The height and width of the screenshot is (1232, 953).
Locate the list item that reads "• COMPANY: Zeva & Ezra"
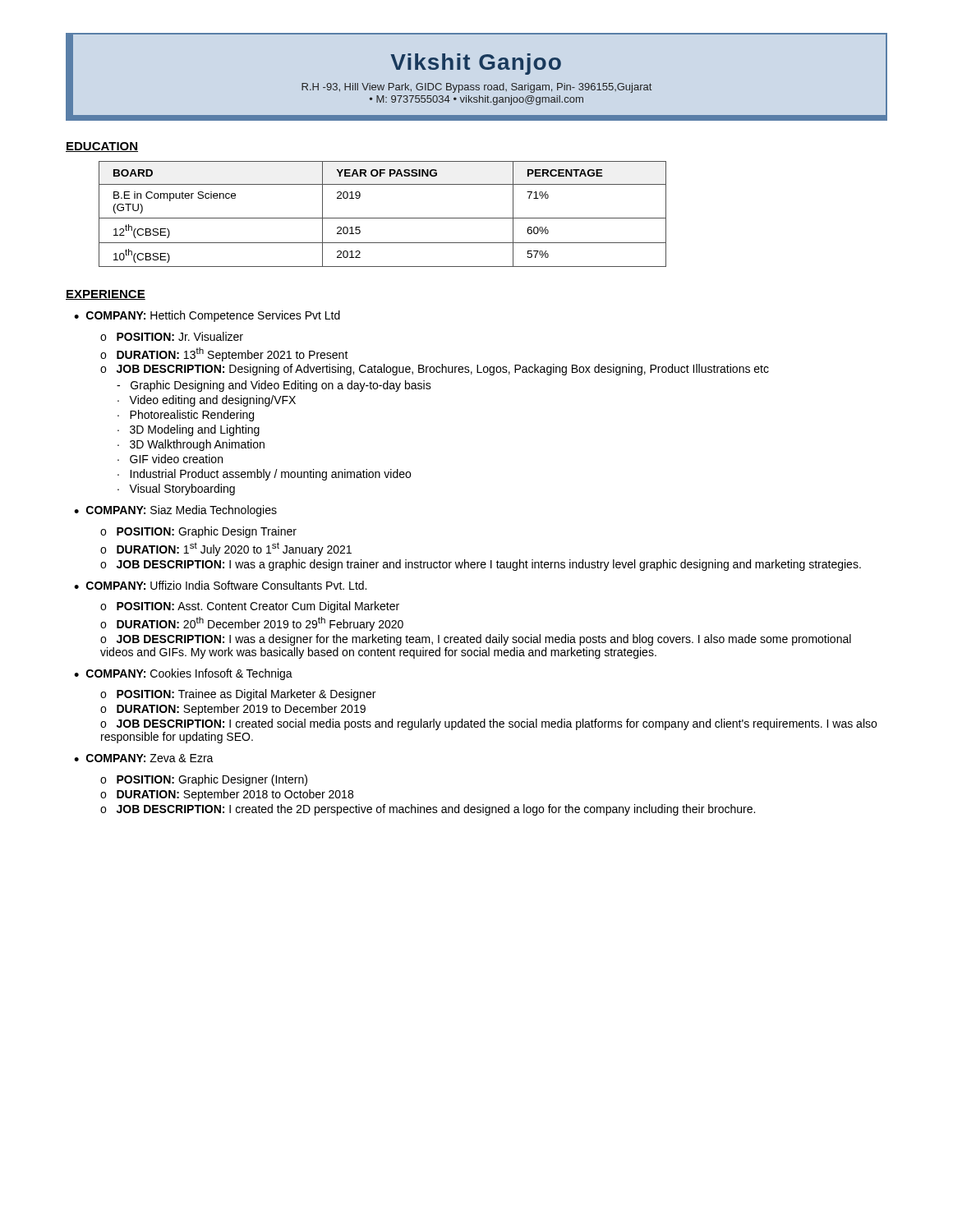pyautogui.click(x=144, y=761)
